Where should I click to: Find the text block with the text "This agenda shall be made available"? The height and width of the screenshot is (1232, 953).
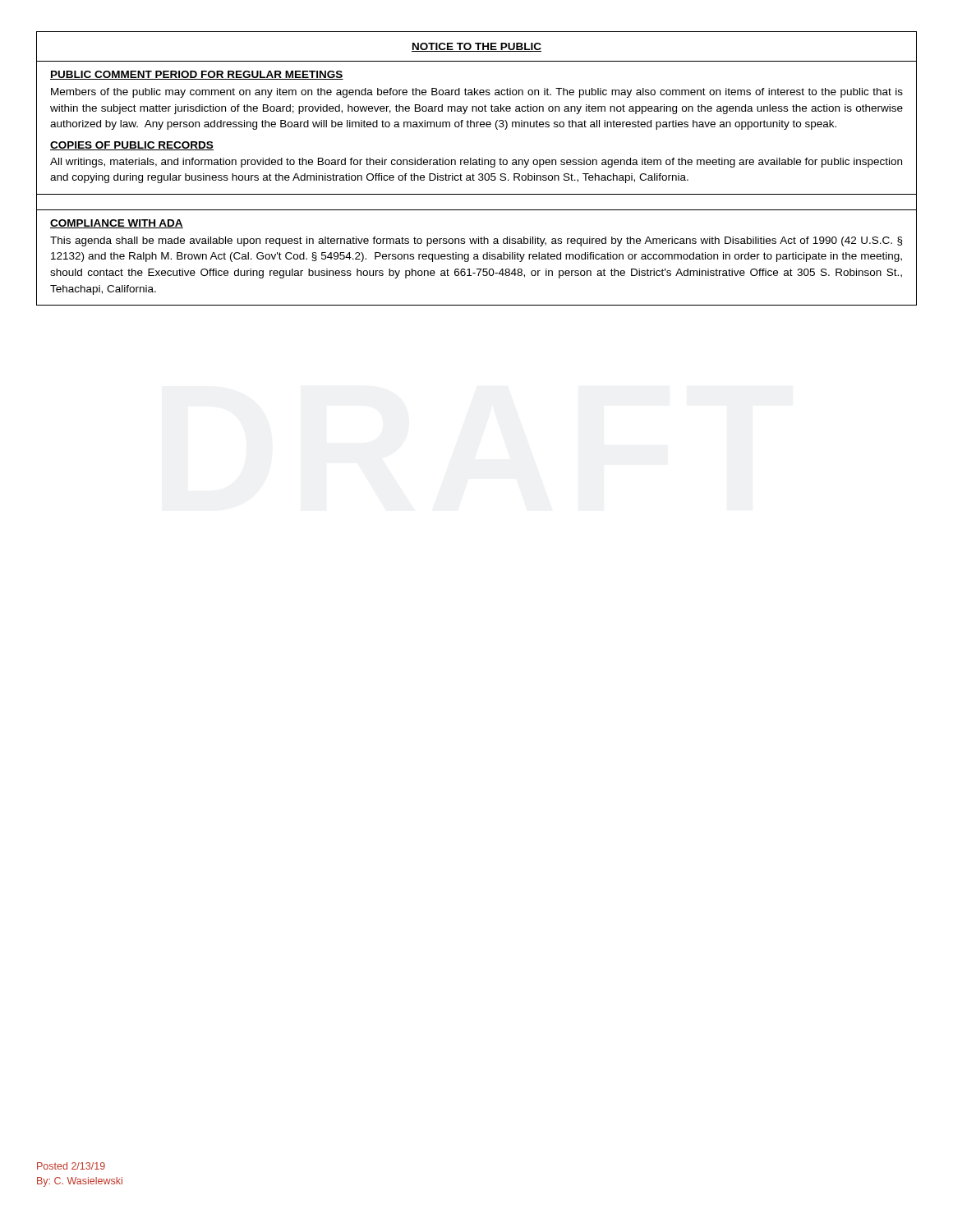coord(476,264)
